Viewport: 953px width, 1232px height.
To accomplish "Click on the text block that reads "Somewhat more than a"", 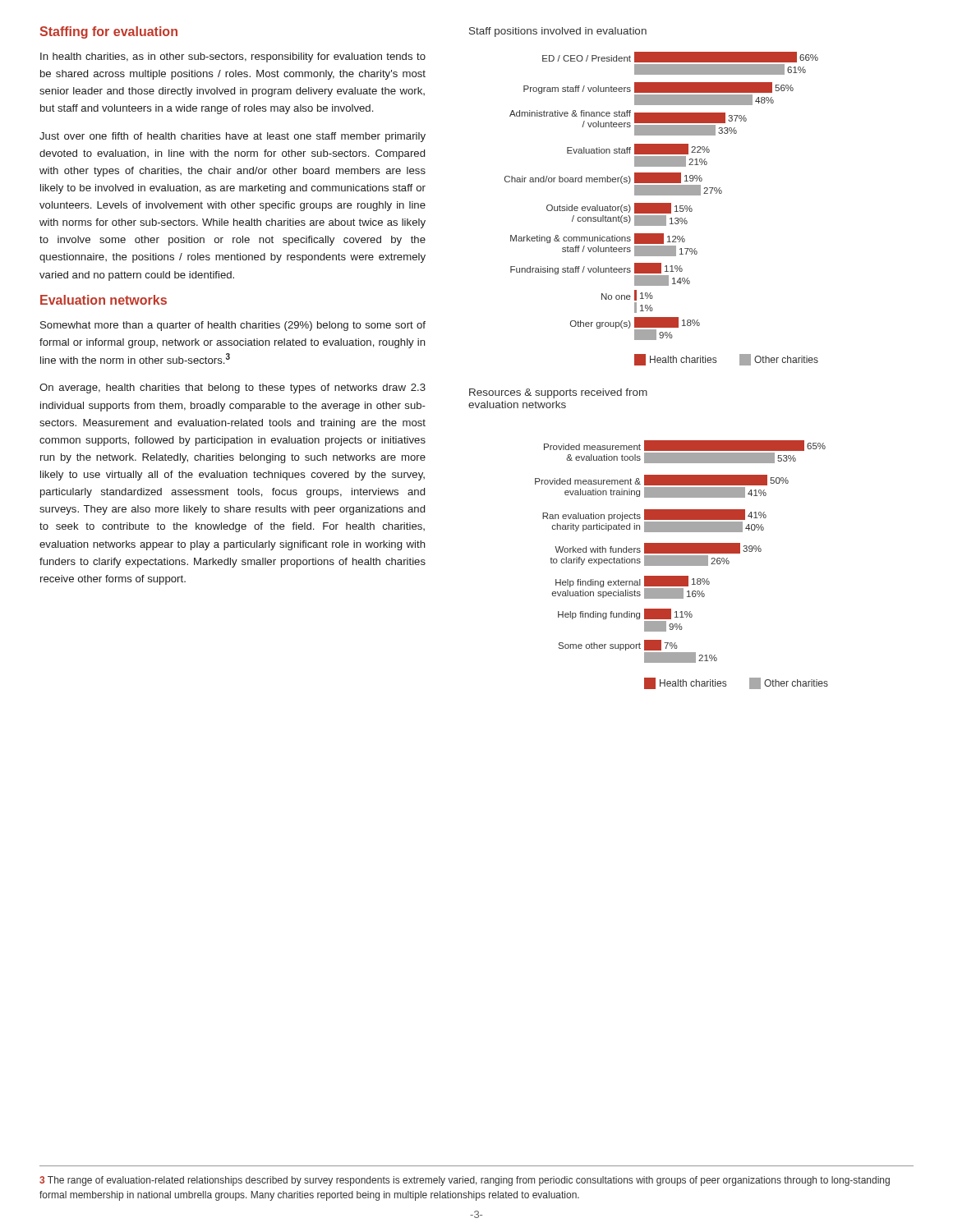I will 233,342.
